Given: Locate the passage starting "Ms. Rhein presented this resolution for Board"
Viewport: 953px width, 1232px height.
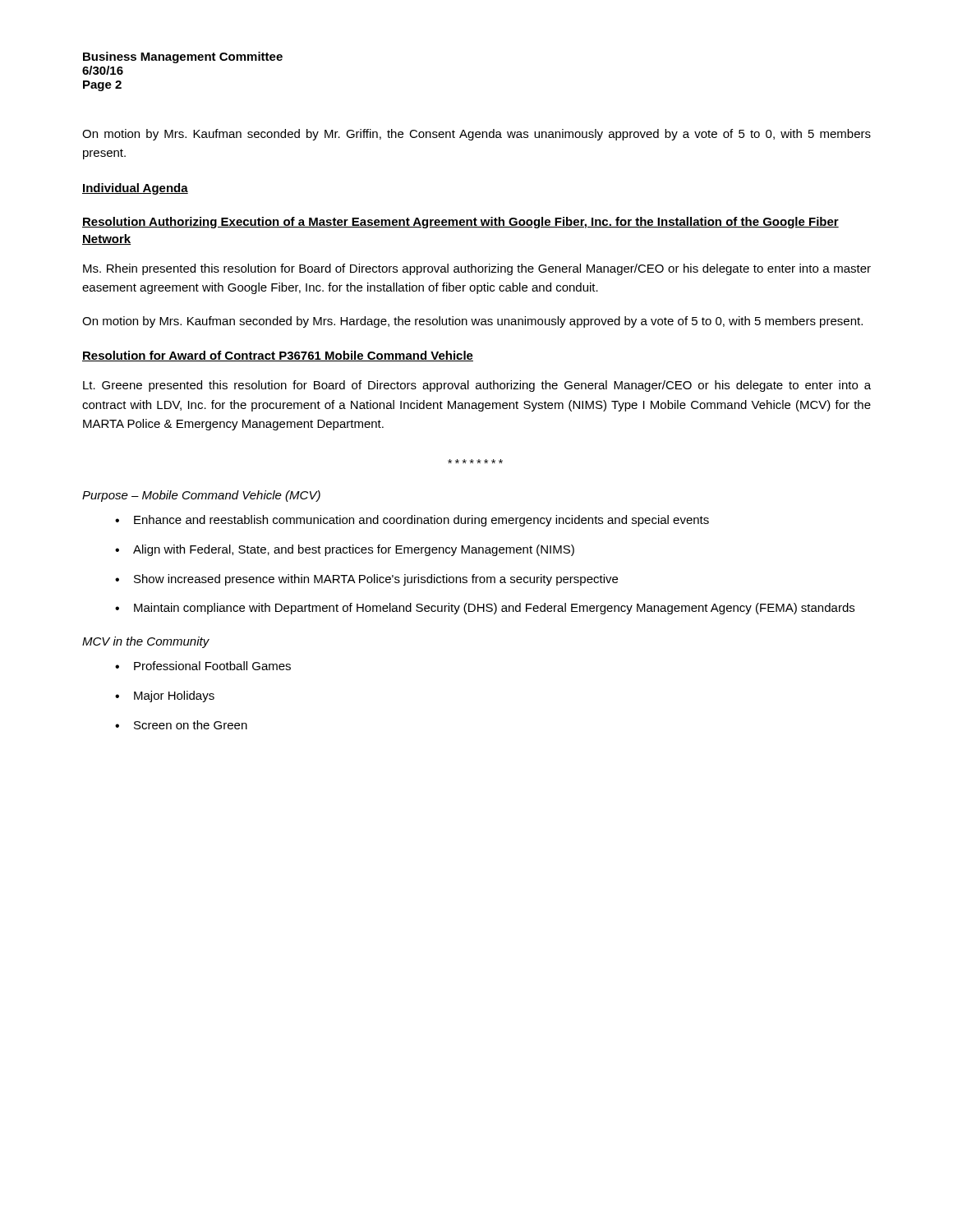Looking at the screenshot, I should 476,277.
